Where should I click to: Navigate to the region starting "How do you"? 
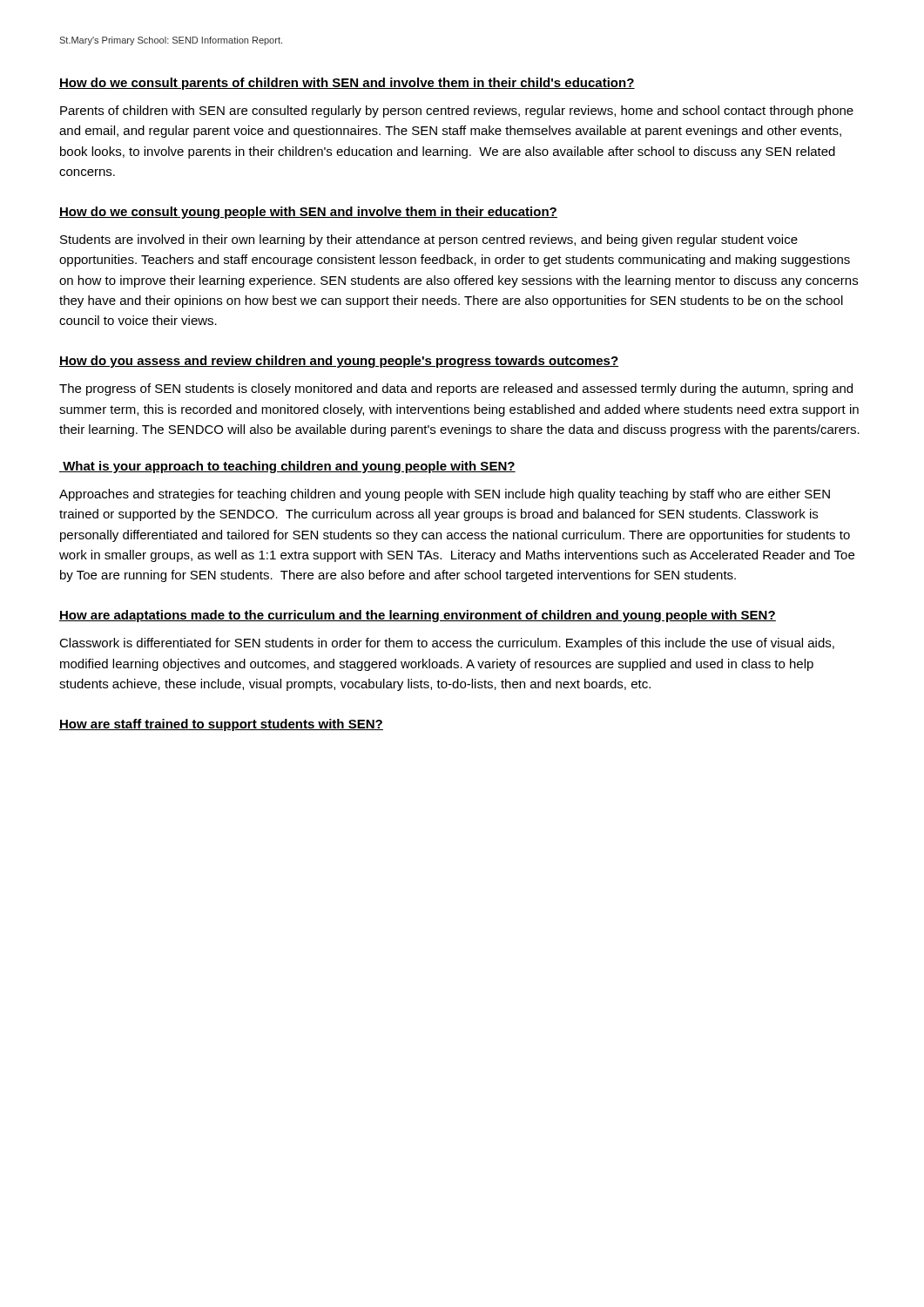click(x=339, y=361)
